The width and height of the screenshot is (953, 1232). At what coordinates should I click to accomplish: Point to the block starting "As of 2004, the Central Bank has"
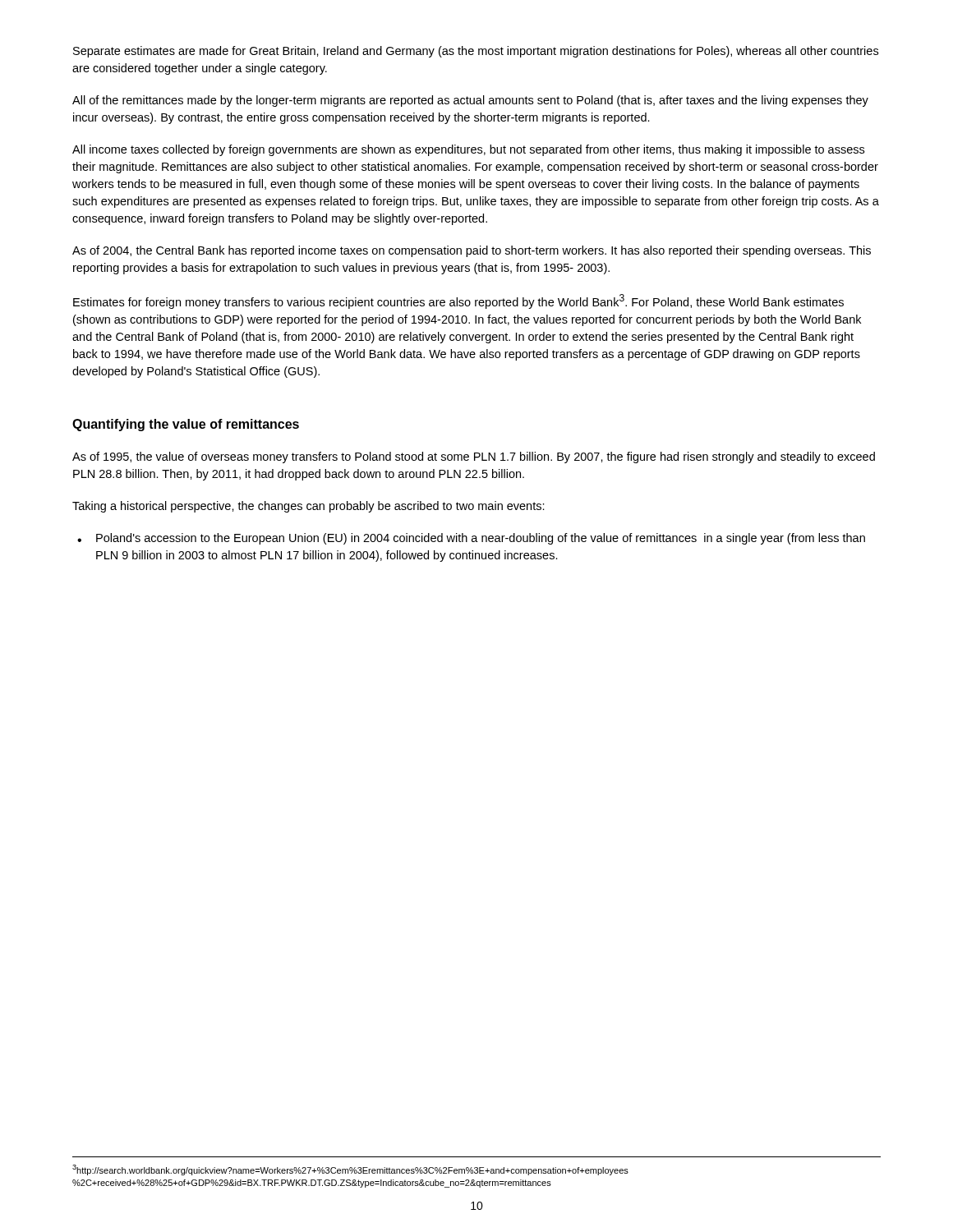click(x=472, y=259)
